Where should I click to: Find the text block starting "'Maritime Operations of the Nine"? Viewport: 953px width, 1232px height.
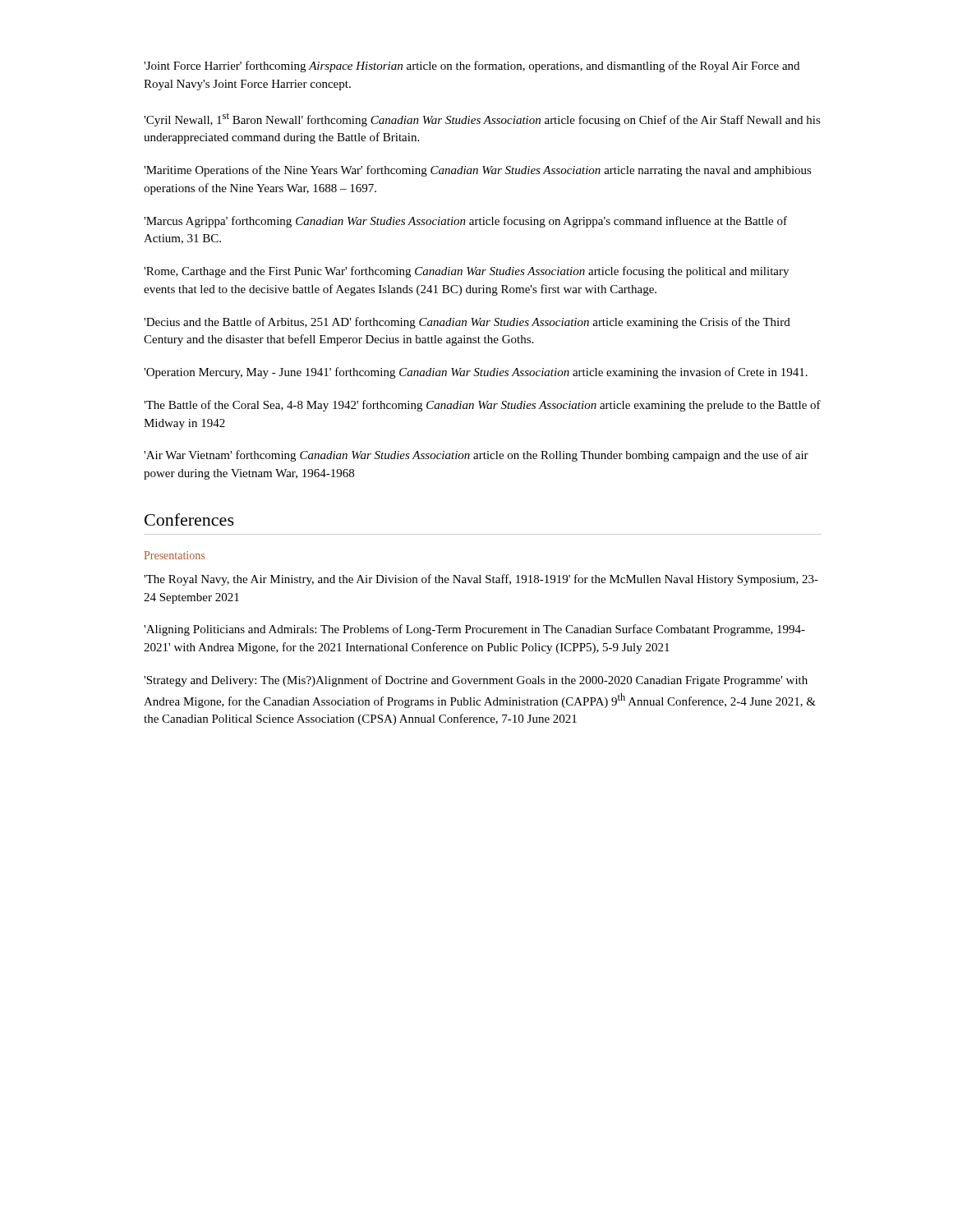coord(478,179)
